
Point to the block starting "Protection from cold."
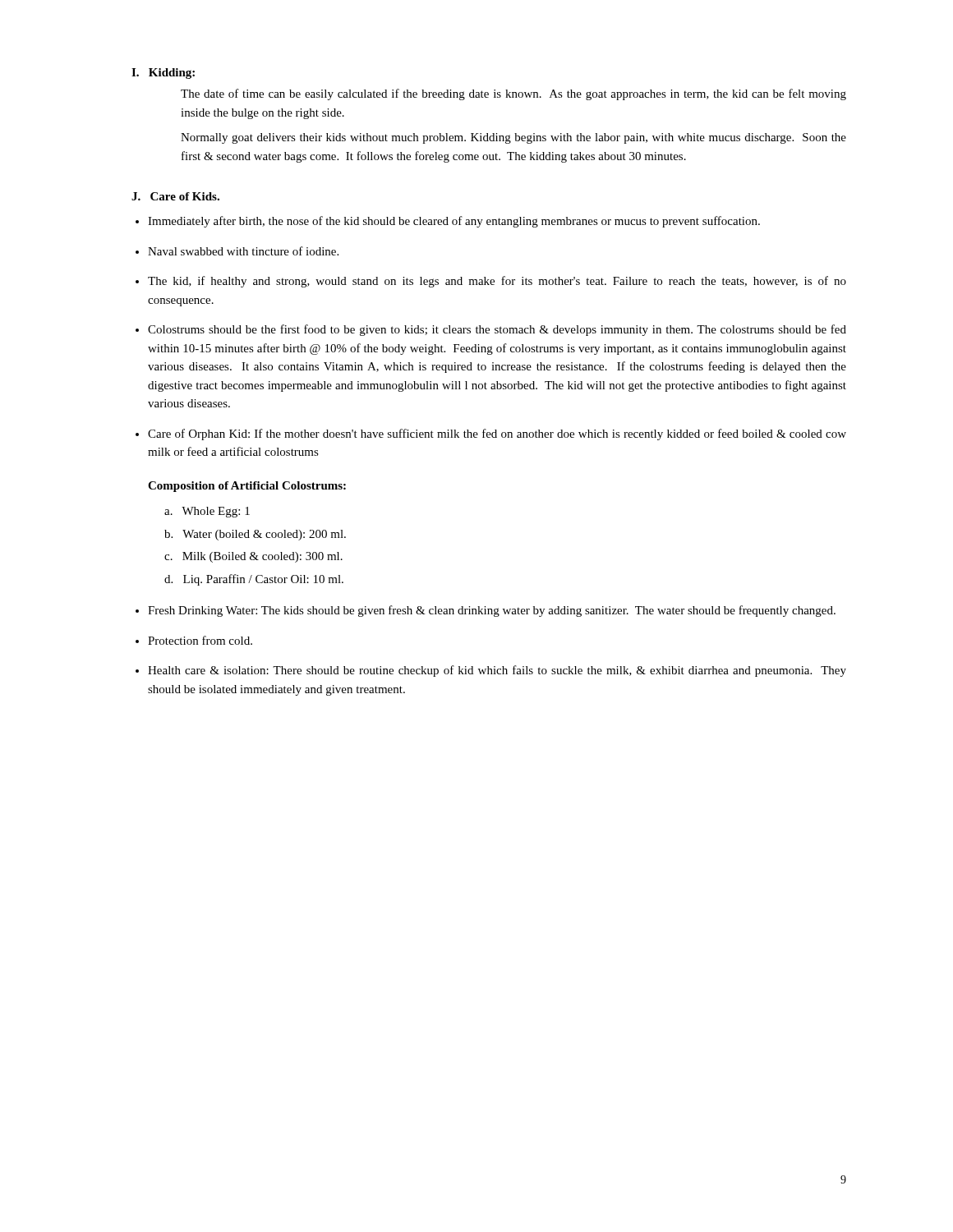point(200,640)
